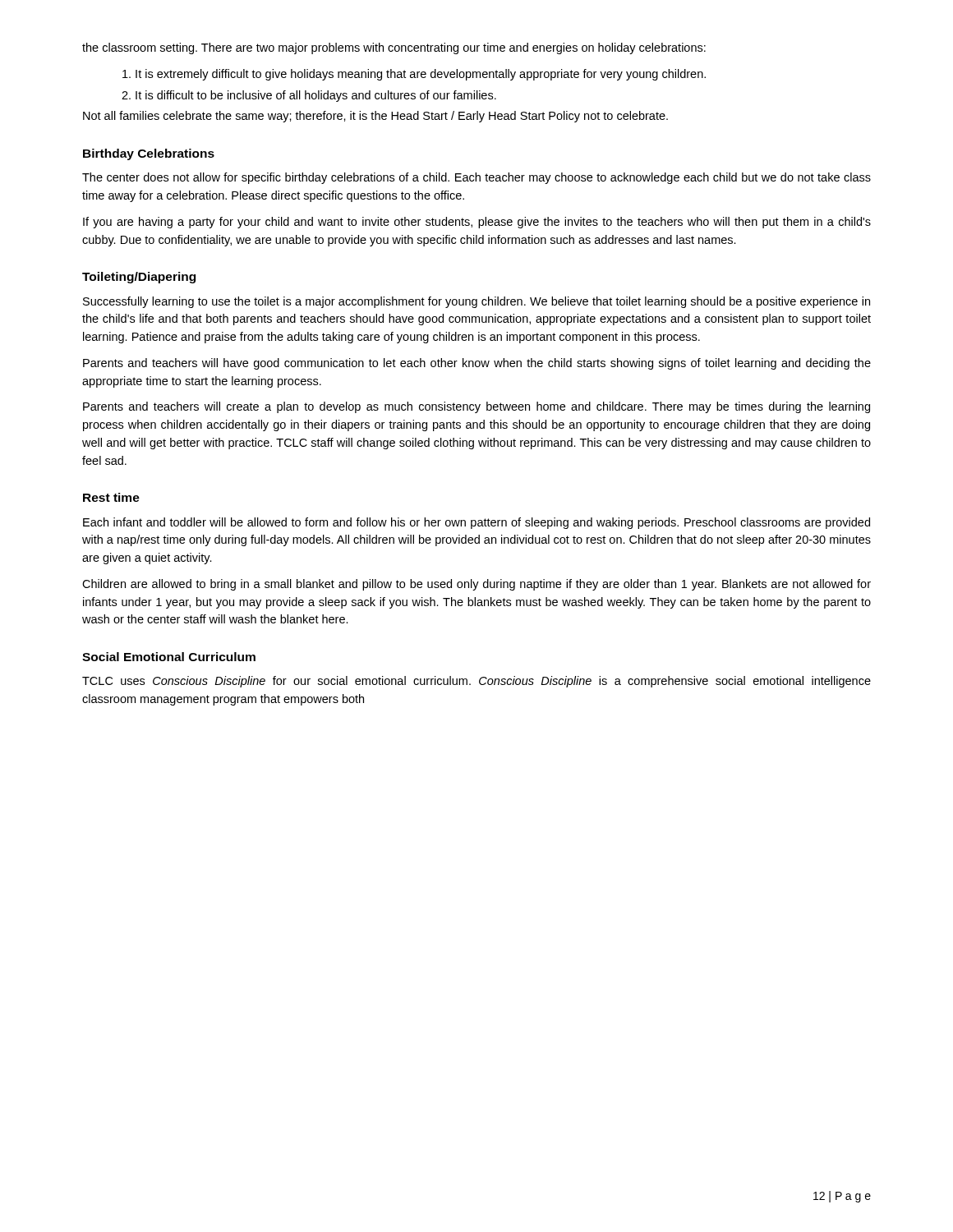Find the section header that reads "Social Emotional Curriculum"
Screen dimensions: 1232x953
tap(169, 657)
